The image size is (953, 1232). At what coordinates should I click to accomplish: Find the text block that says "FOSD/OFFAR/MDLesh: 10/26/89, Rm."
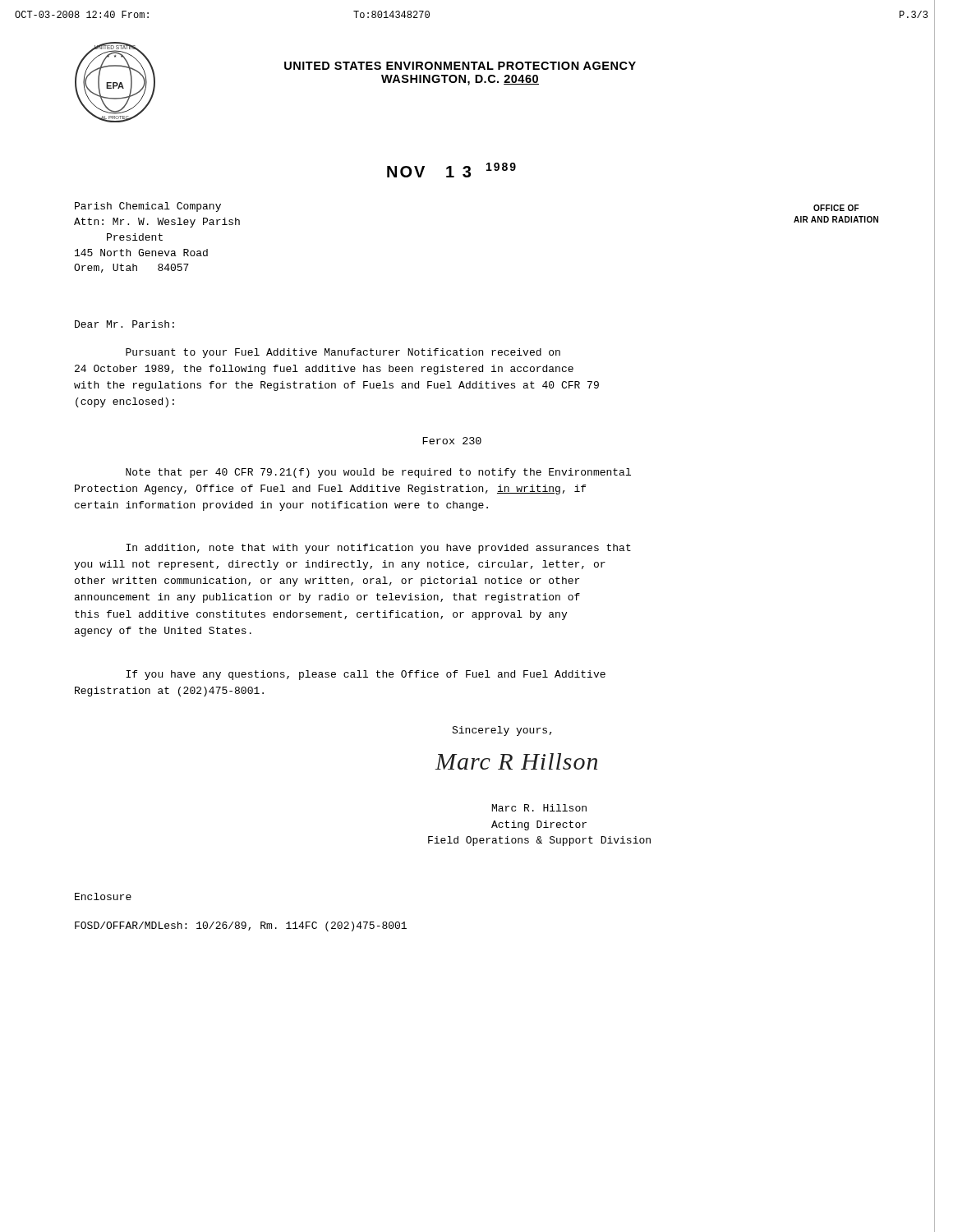[x=241, y=926]
